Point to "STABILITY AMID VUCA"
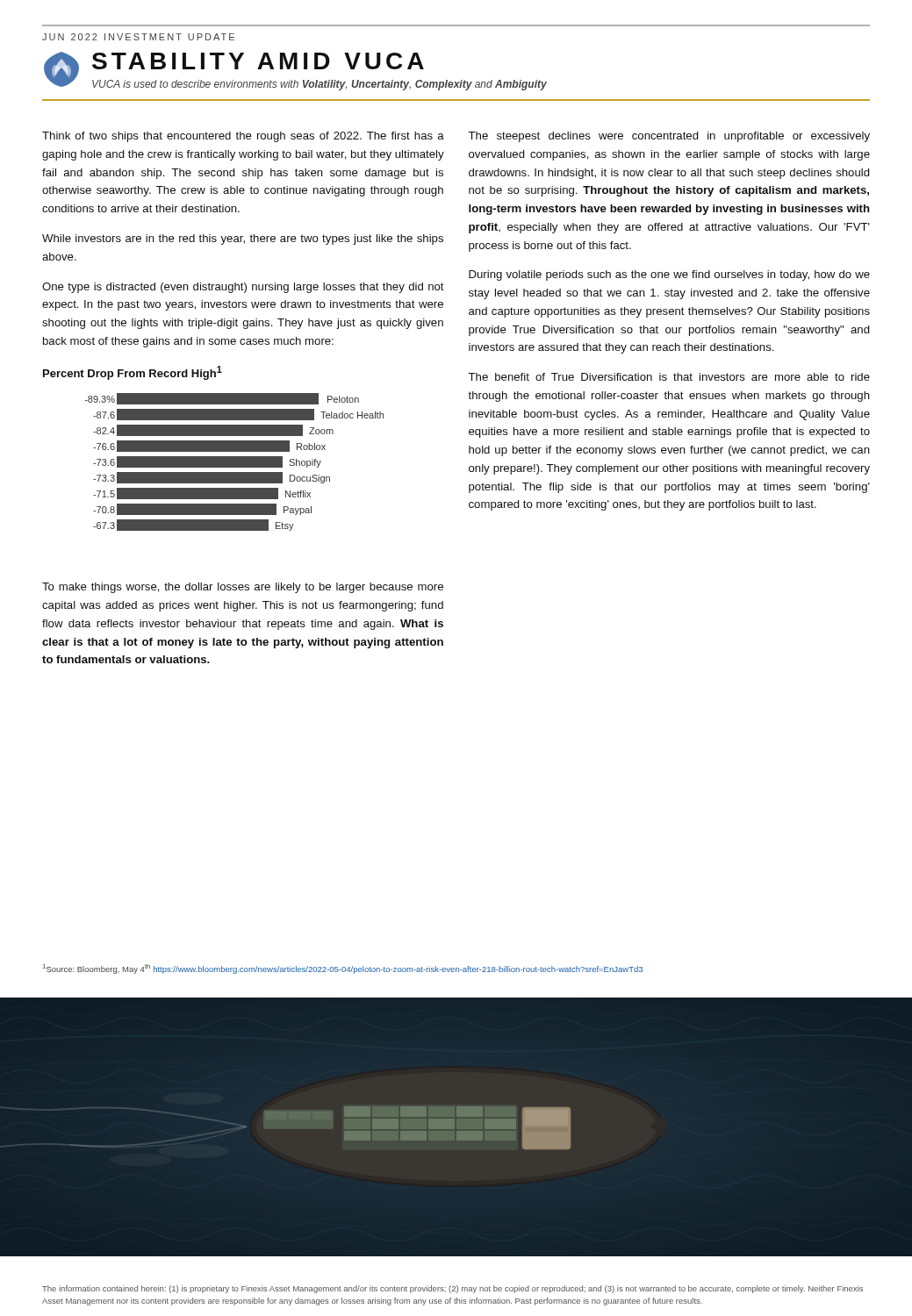Image resolution: width=912 pixels, height=1316 pixels. click(260, 61)
